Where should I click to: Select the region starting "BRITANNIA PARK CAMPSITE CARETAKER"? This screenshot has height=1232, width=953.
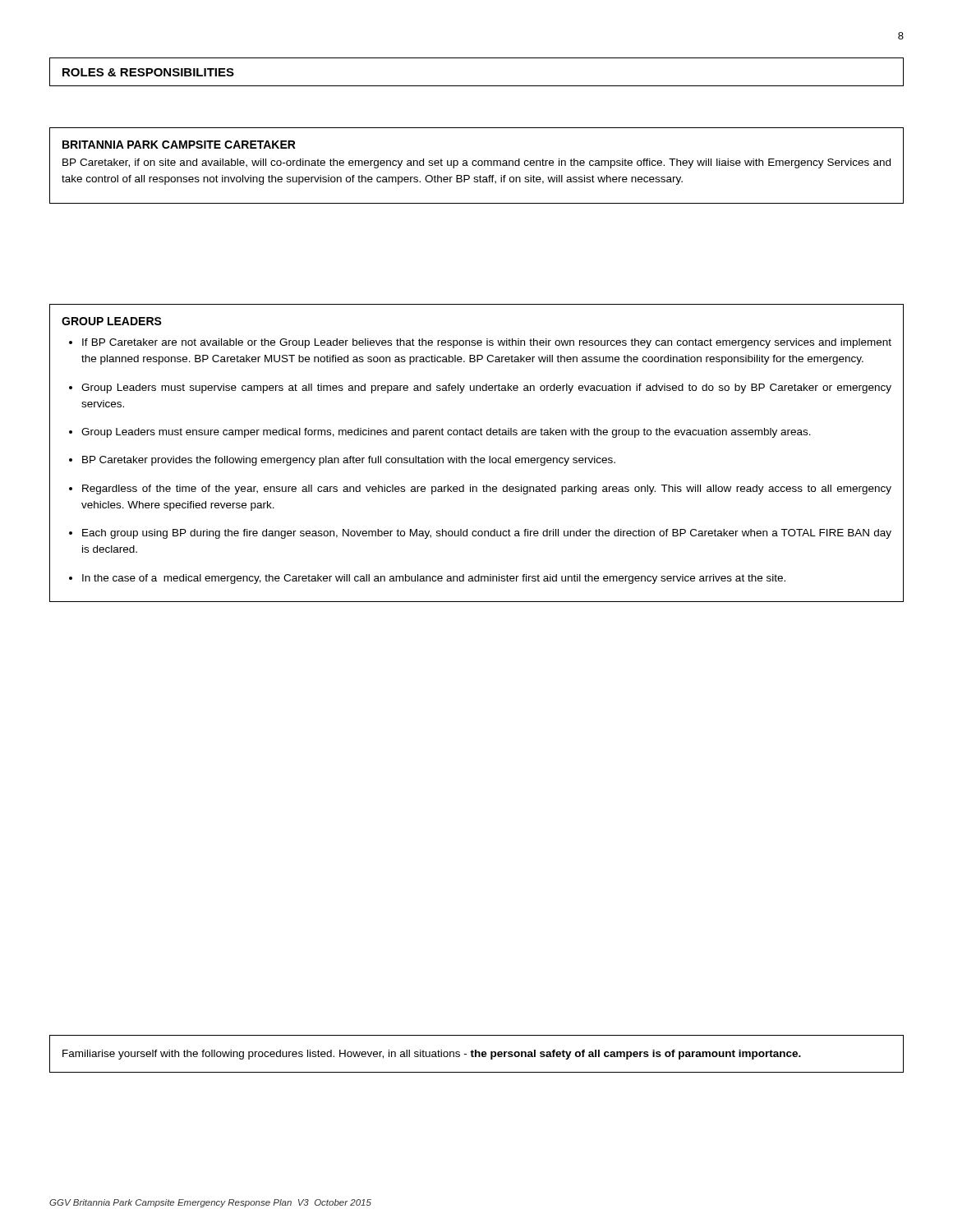click(x=476, y=163)
